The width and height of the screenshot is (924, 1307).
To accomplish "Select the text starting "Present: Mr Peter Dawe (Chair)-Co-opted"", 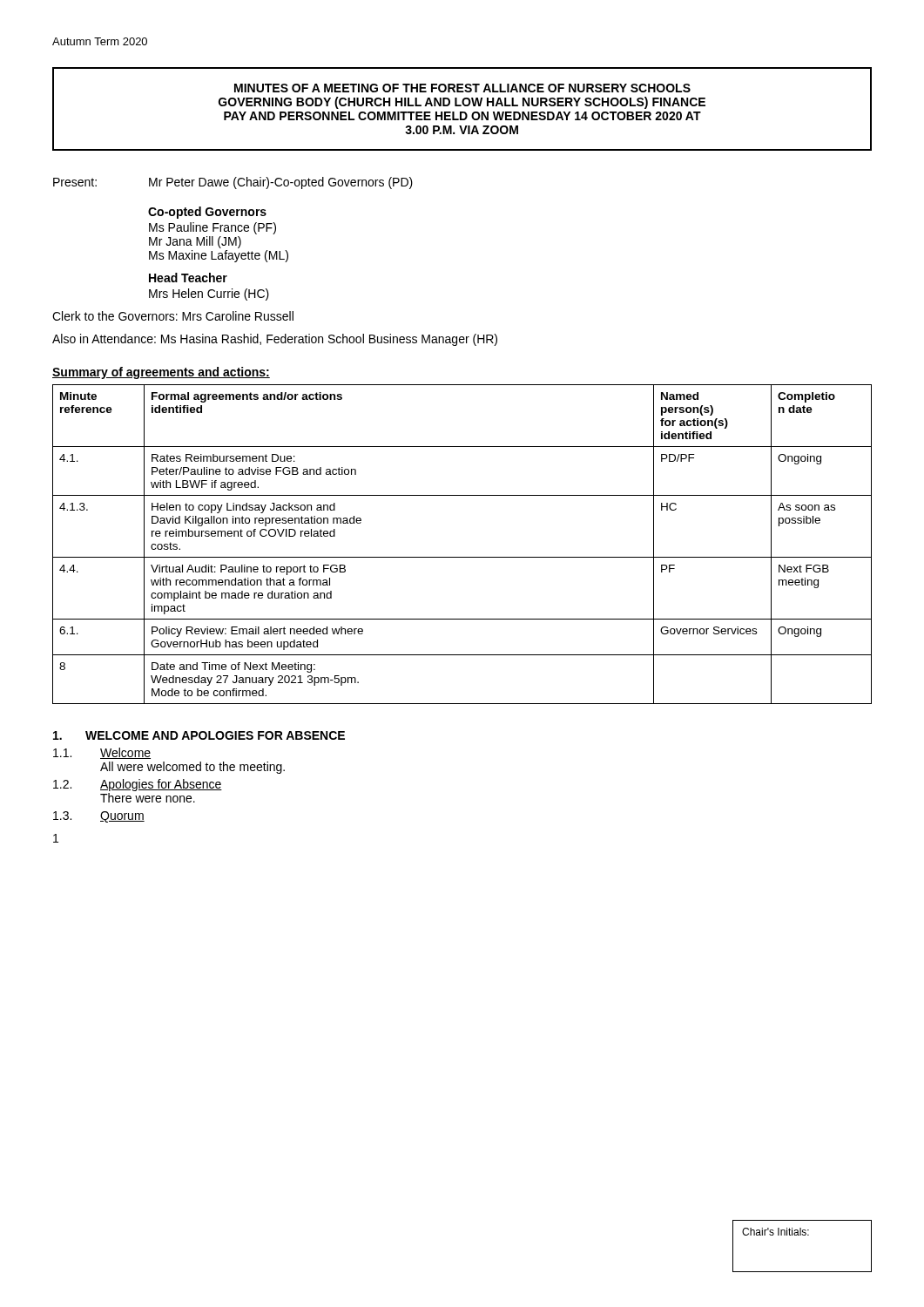I will (x=233, y=183).
